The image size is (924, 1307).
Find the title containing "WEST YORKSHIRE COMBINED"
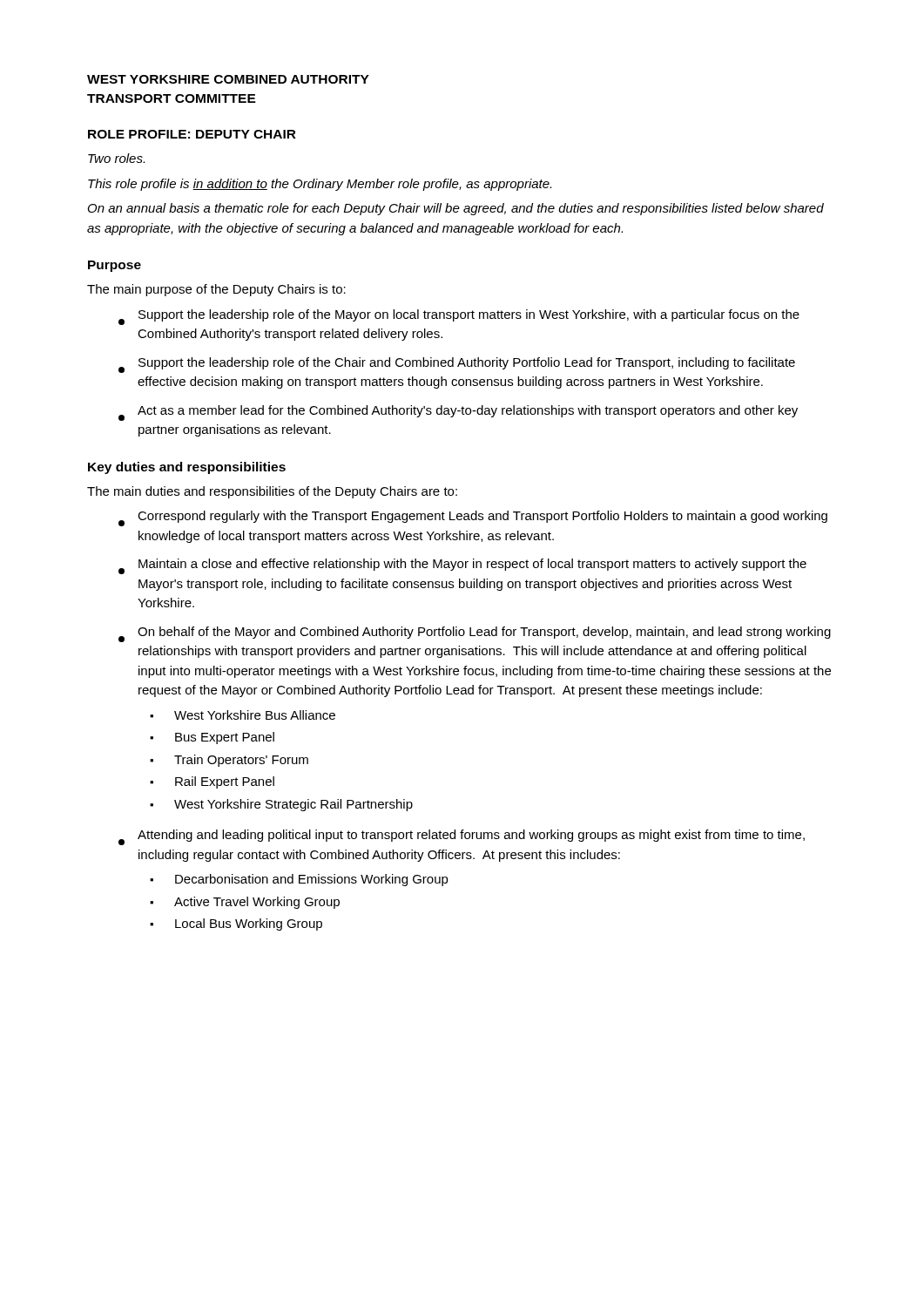[x=228, y=88]
